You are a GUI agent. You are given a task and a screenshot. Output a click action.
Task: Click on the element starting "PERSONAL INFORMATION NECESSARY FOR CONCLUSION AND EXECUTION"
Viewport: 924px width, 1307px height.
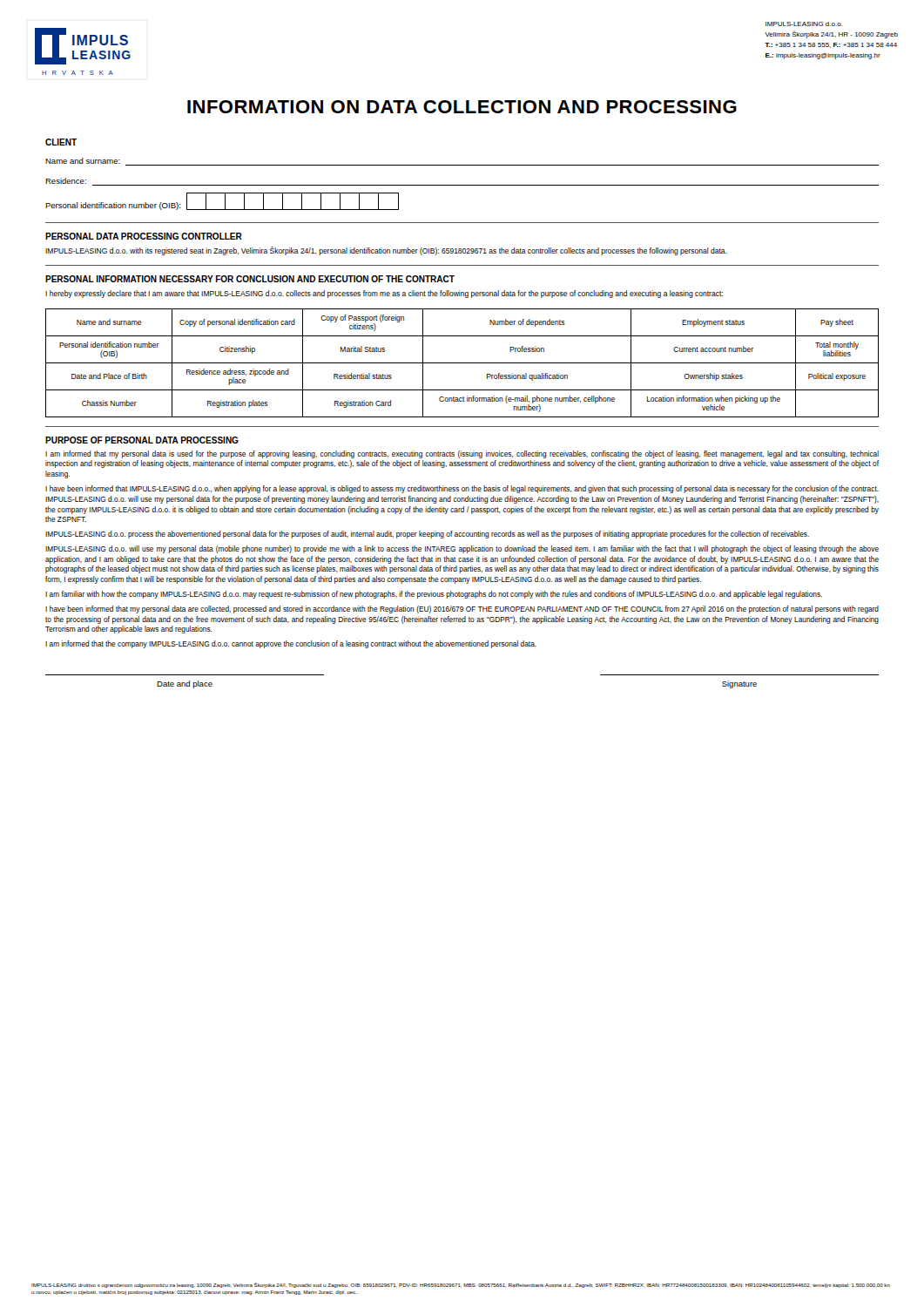pyautogui.click(x=250, y=280)
